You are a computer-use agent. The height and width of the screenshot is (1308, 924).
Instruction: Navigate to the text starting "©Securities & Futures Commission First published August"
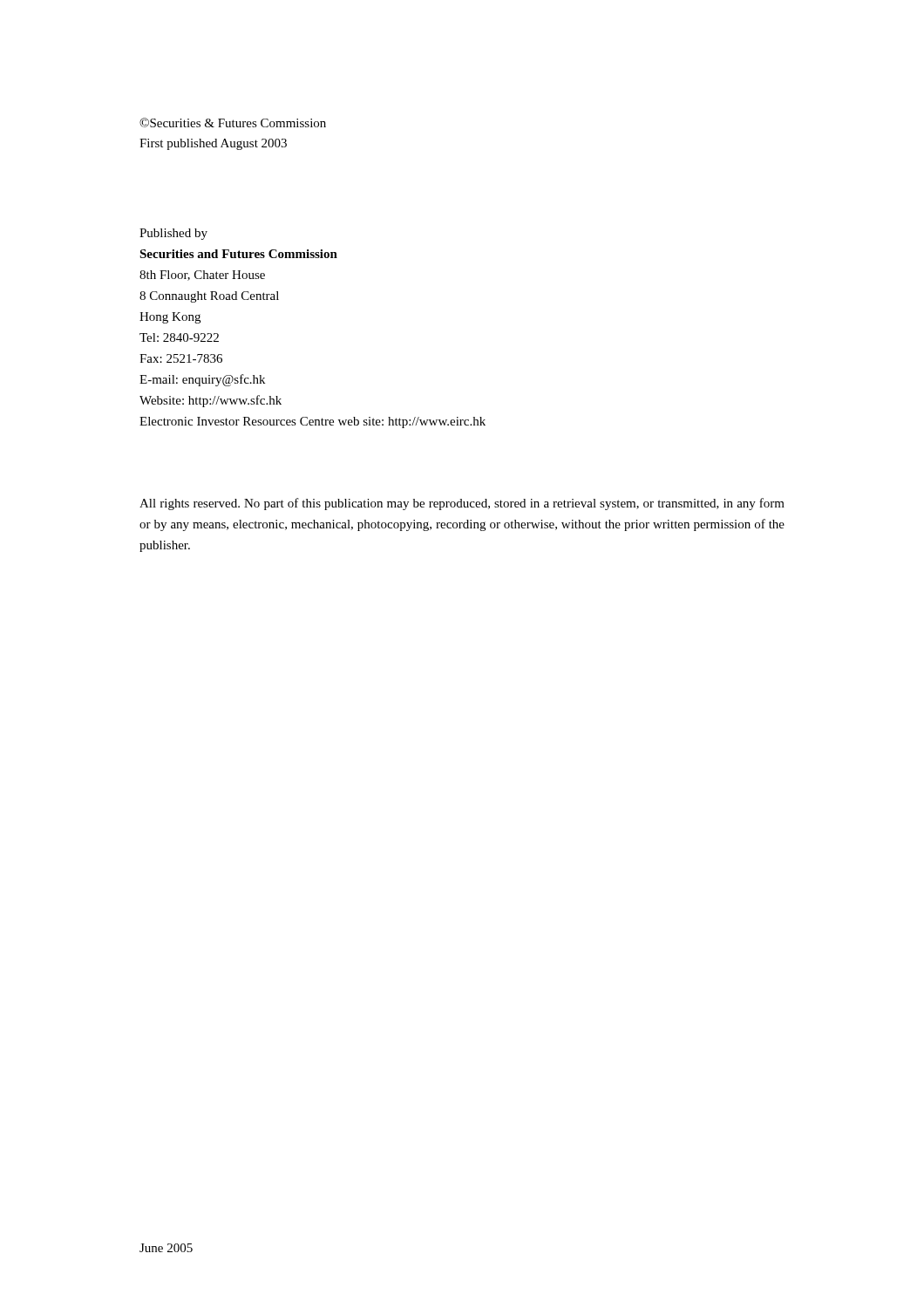tap(233, 133)
